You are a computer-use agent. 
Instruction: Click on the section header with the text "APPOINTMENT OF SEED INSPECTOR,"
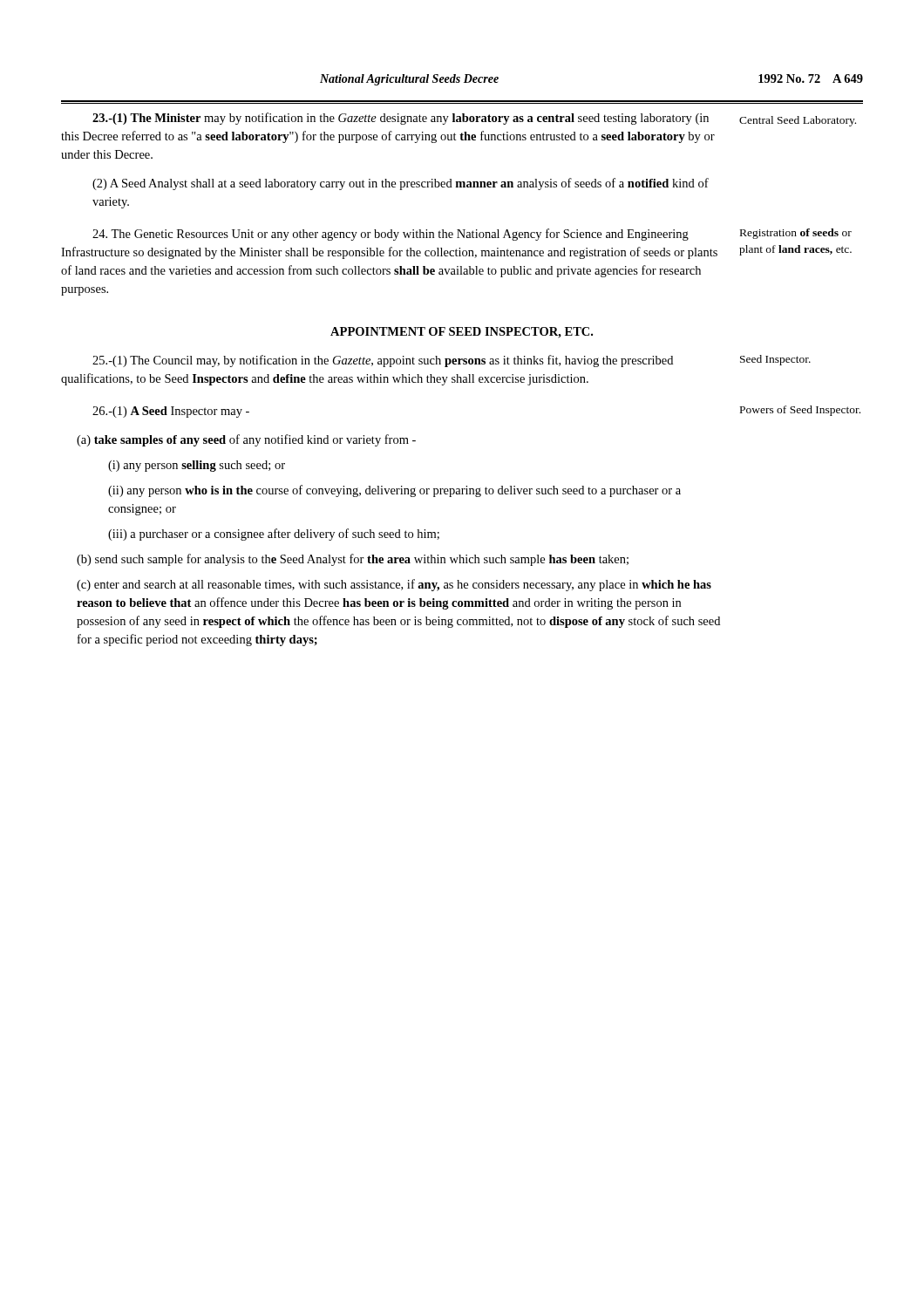tap(462, 332)
